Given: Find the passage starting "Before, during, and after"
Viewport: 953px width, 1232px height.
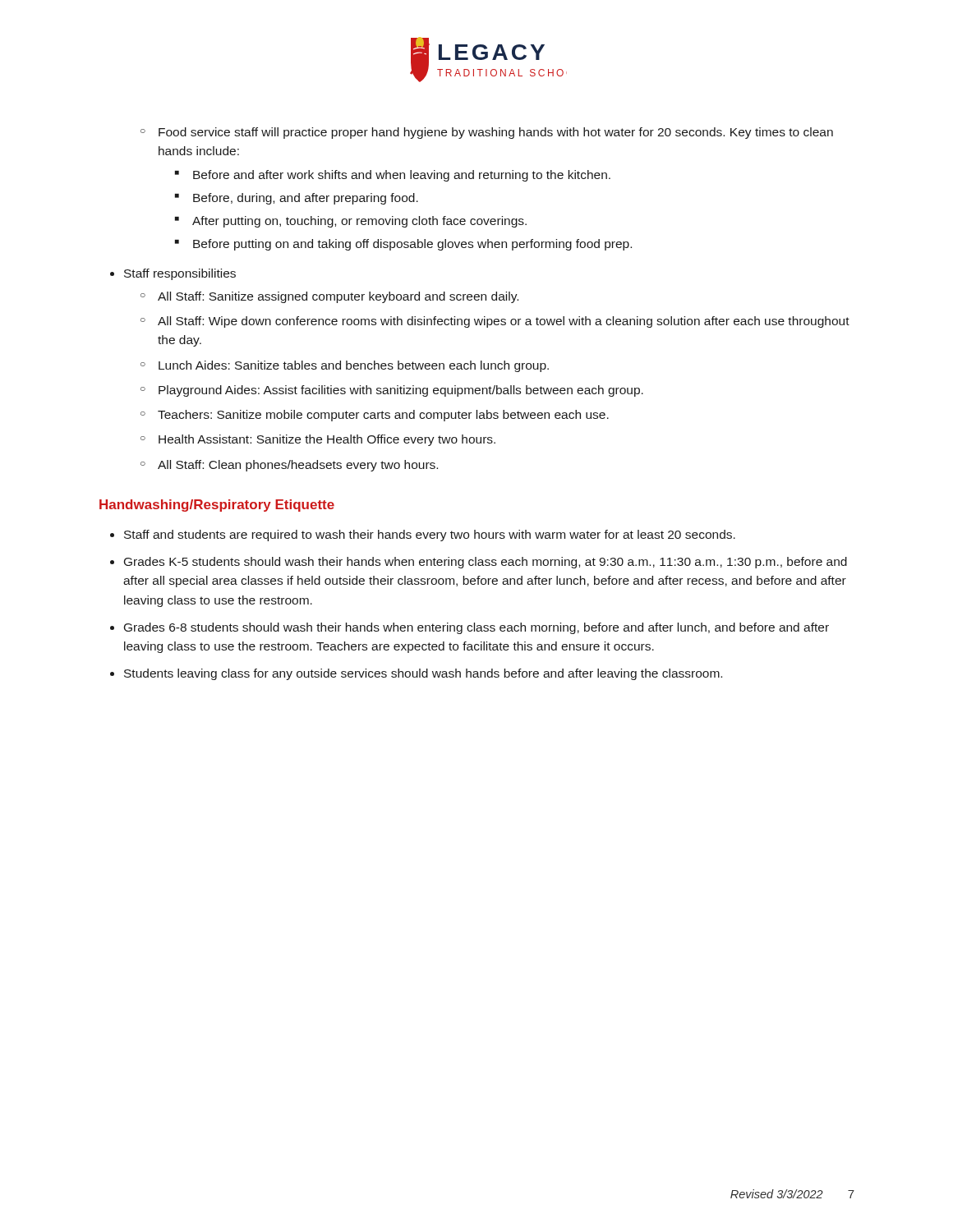Looking at the screenshot, I should tap(305, 197).
